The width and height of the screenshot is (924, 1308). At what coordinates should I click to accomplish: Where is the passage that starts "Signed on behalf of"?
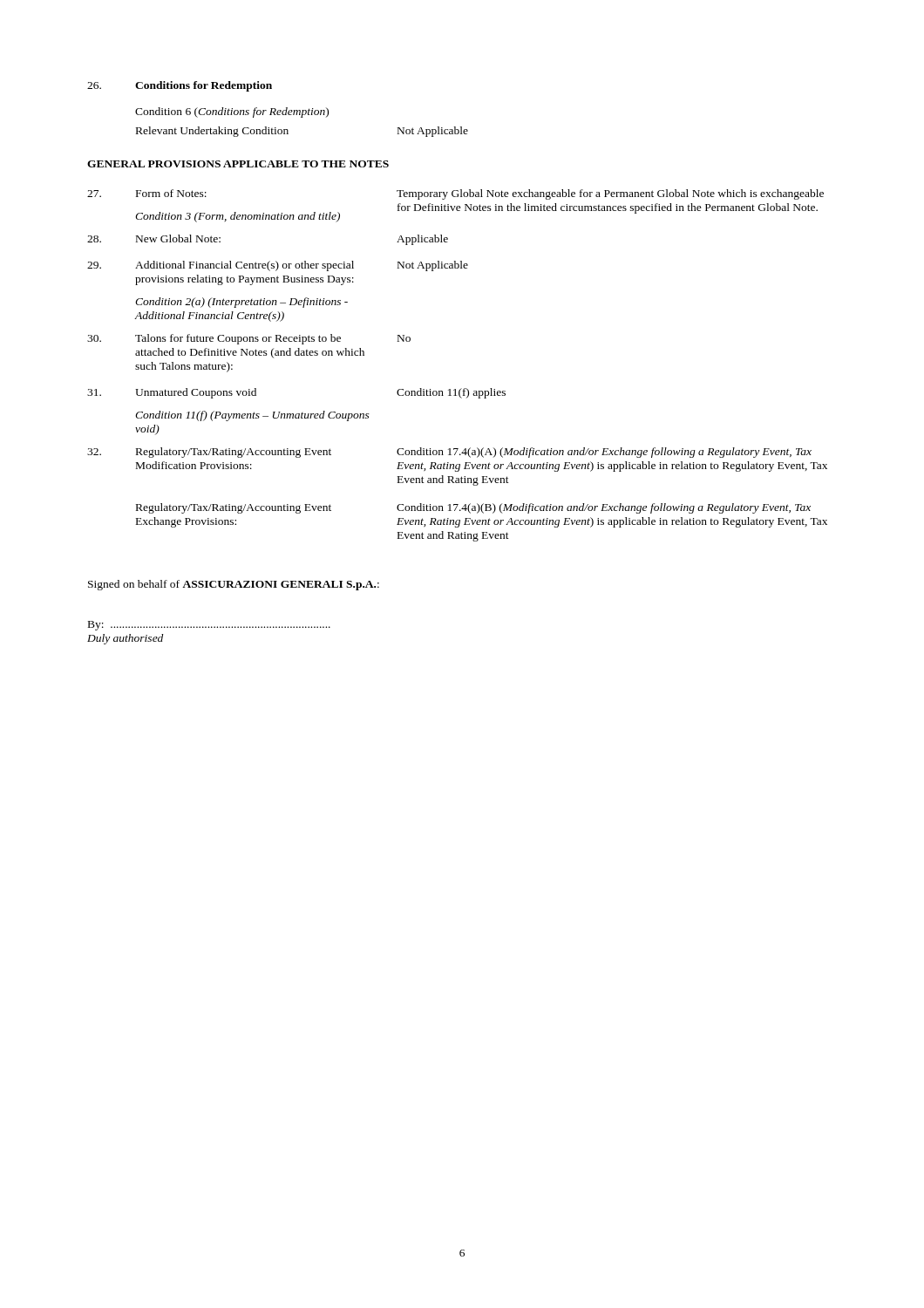pyautogui.click(x=233, y=584)
